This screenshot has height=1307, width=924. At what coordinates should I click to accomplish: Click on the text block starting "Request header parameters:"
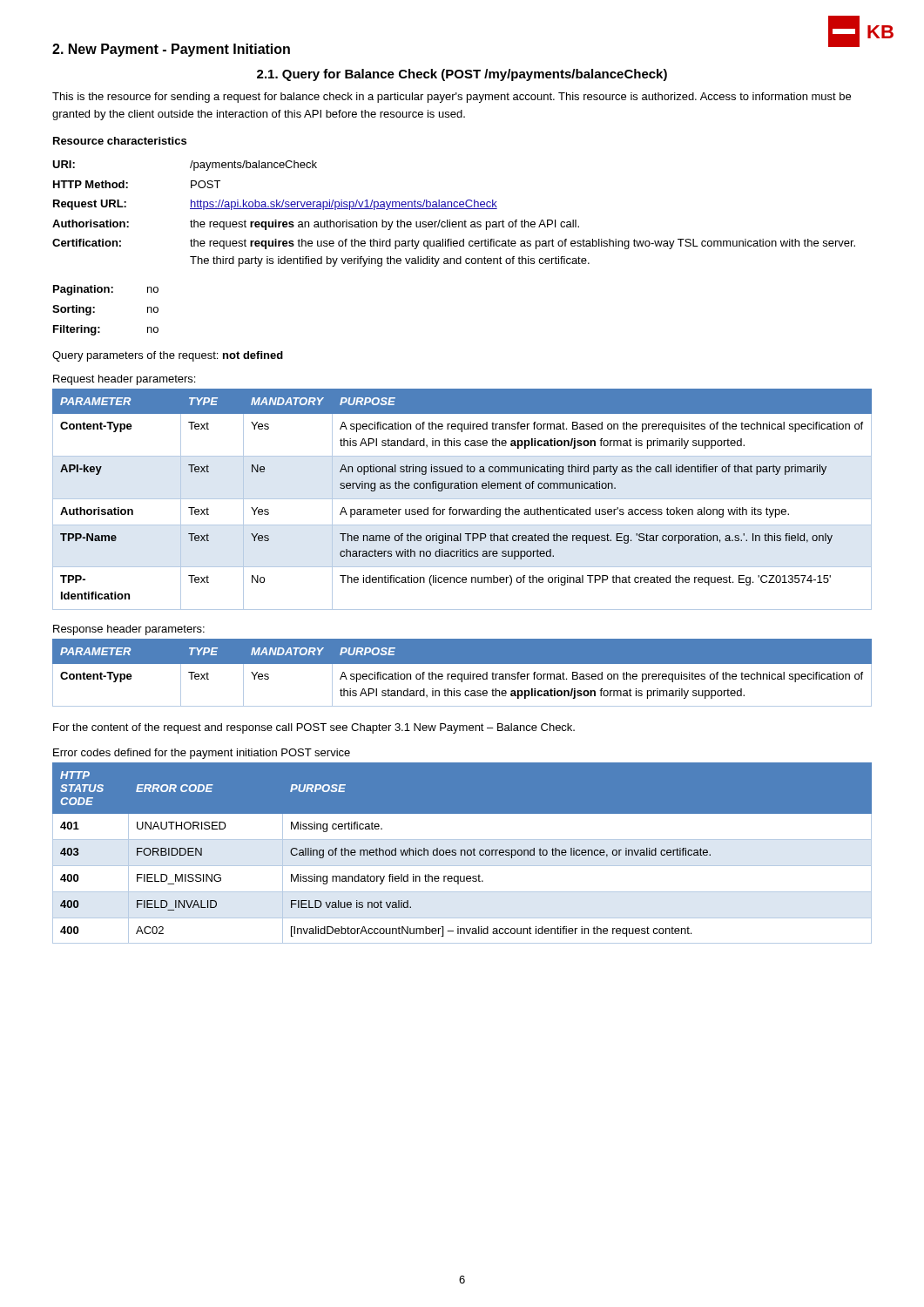click(124, 379)
